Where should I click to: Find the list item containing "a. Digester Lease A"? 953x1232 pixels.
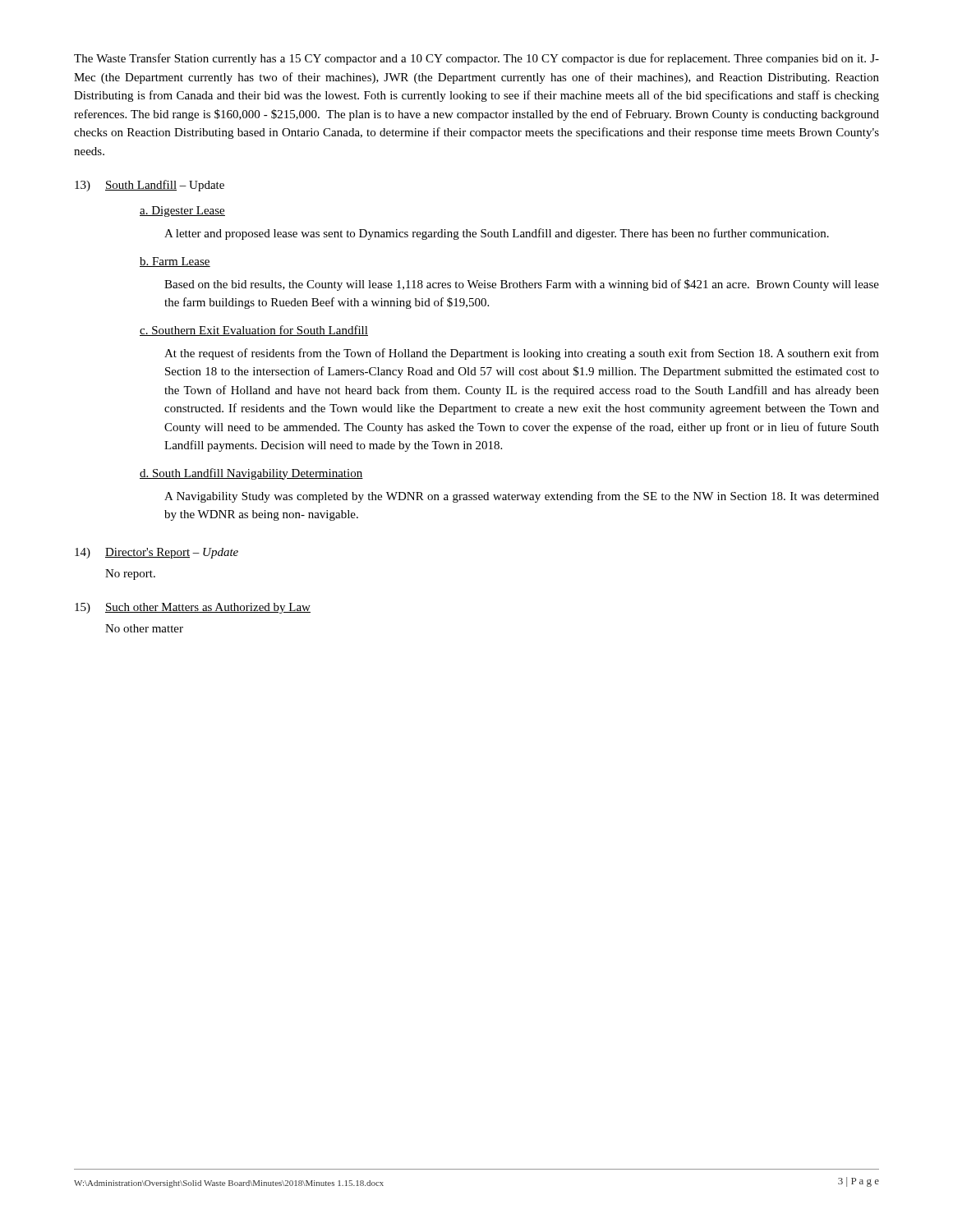point(509,223)
